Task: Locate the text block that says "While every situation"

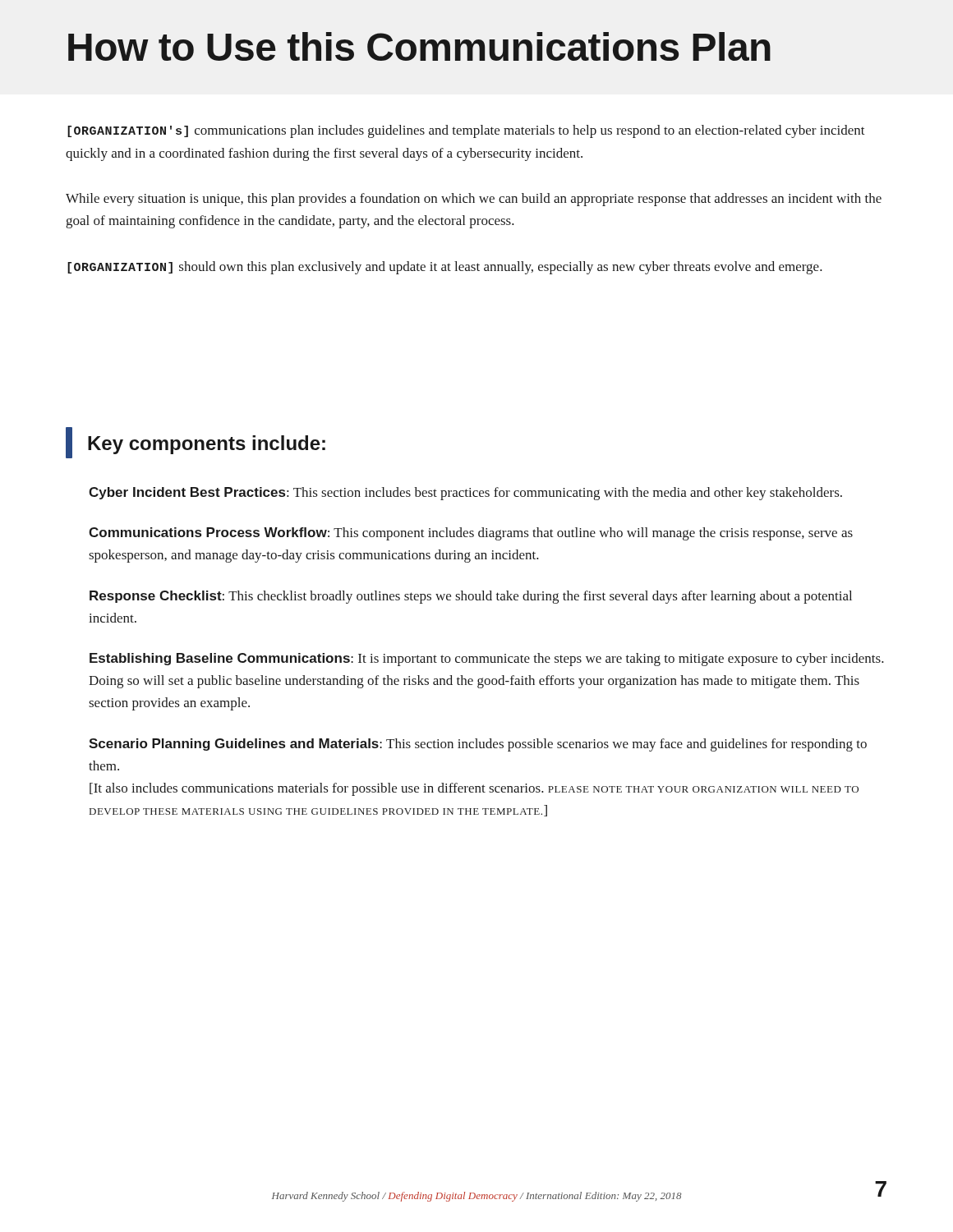Action: pos(474,210)
